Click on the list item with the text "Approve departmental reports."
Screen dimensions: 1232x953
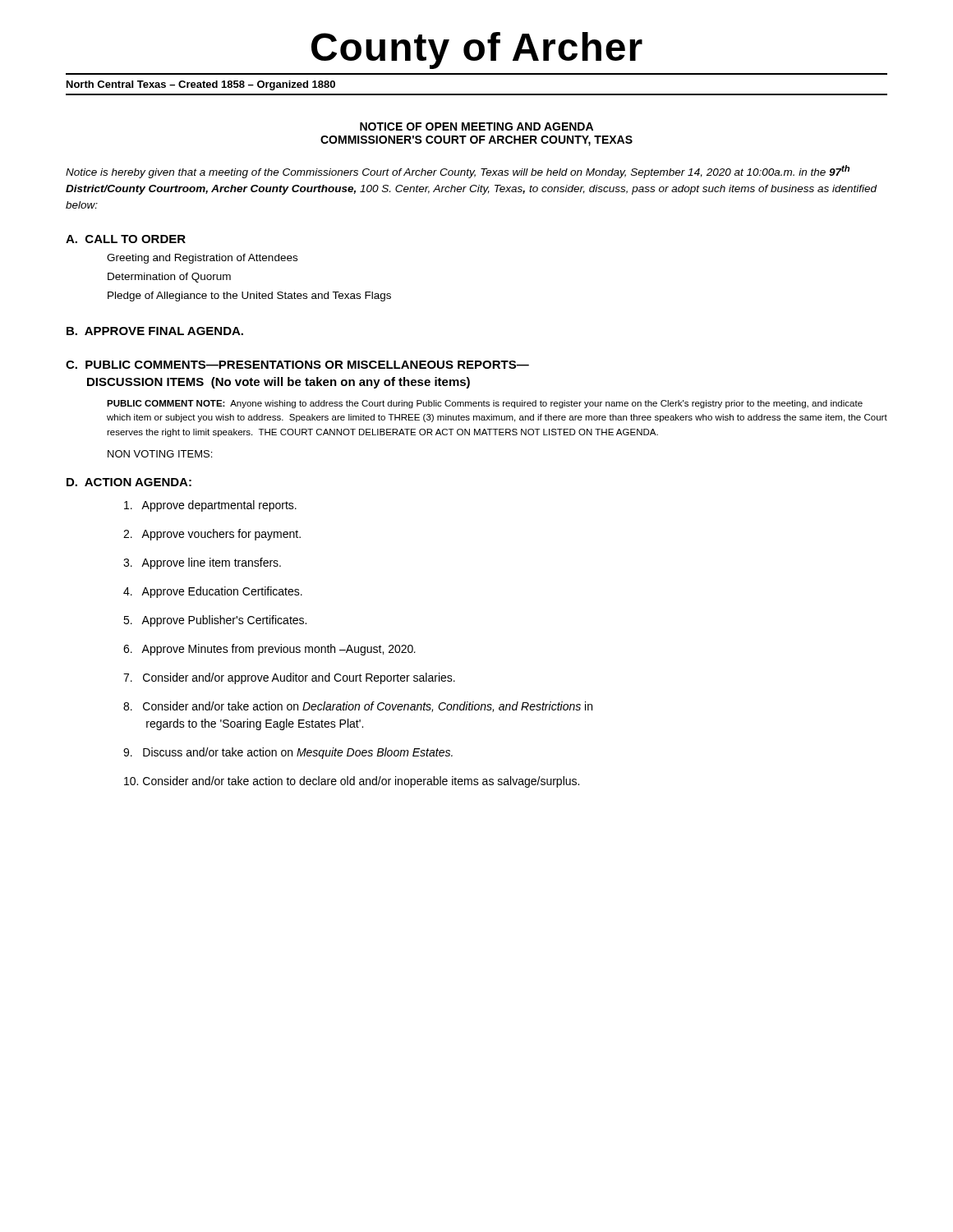tap(210, 505)
